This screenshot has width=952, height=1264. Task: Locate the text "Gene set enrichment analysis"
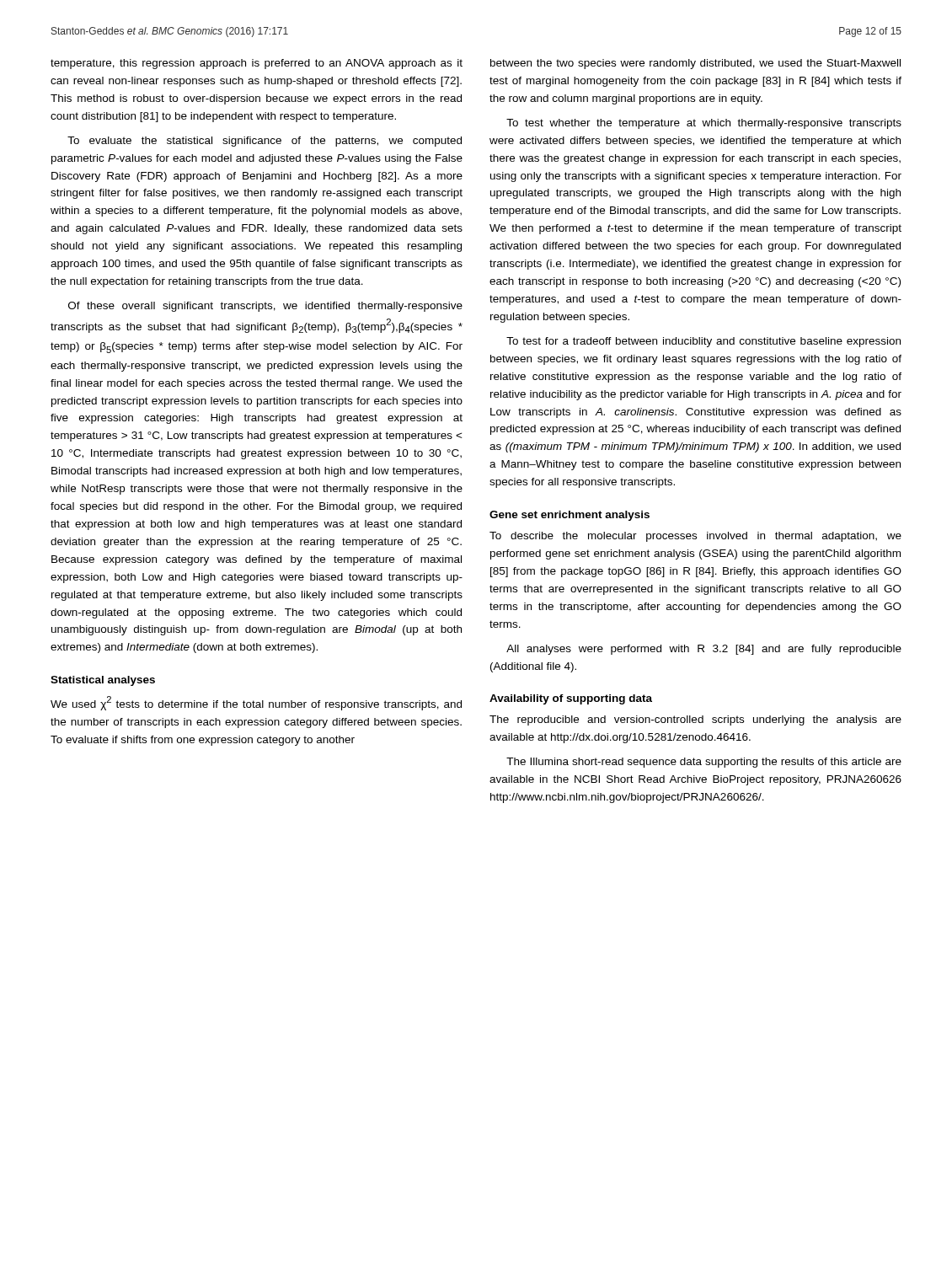[570, 516]
